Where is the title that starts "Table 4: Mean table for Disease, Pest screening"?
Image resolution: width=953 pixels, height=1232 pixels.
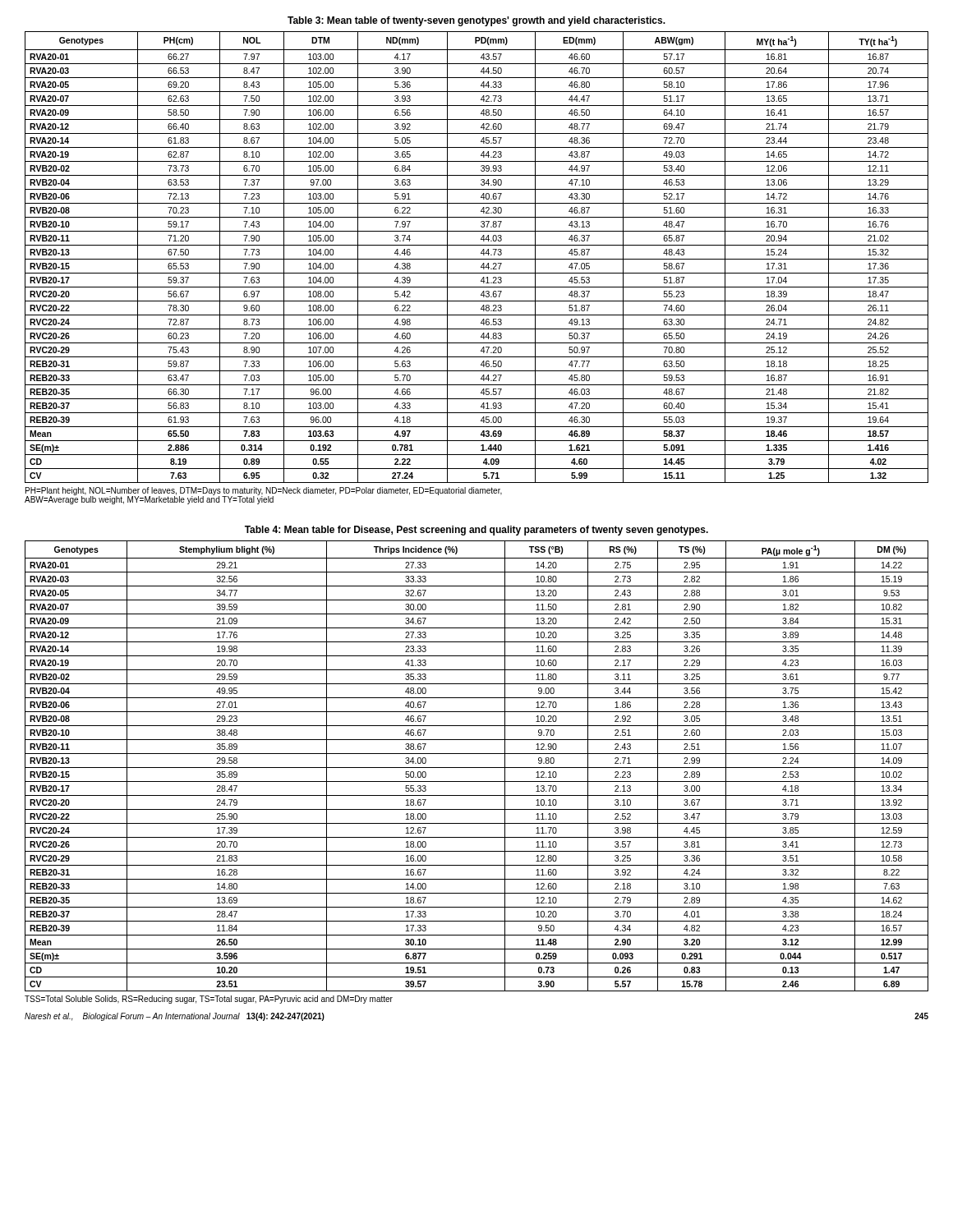476,529
